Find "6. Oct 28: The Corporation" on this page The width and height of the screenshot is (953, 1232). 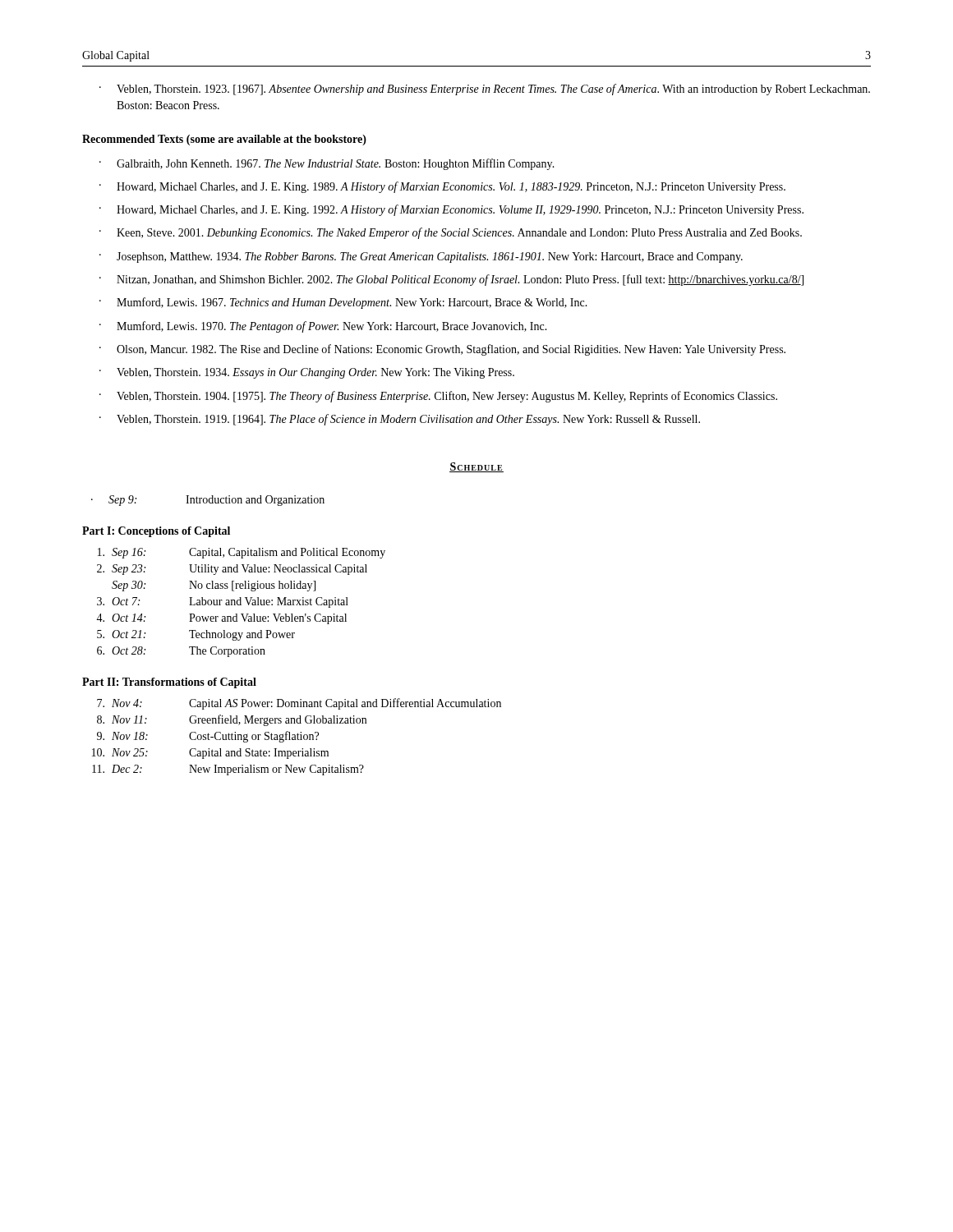coord(119,652)
